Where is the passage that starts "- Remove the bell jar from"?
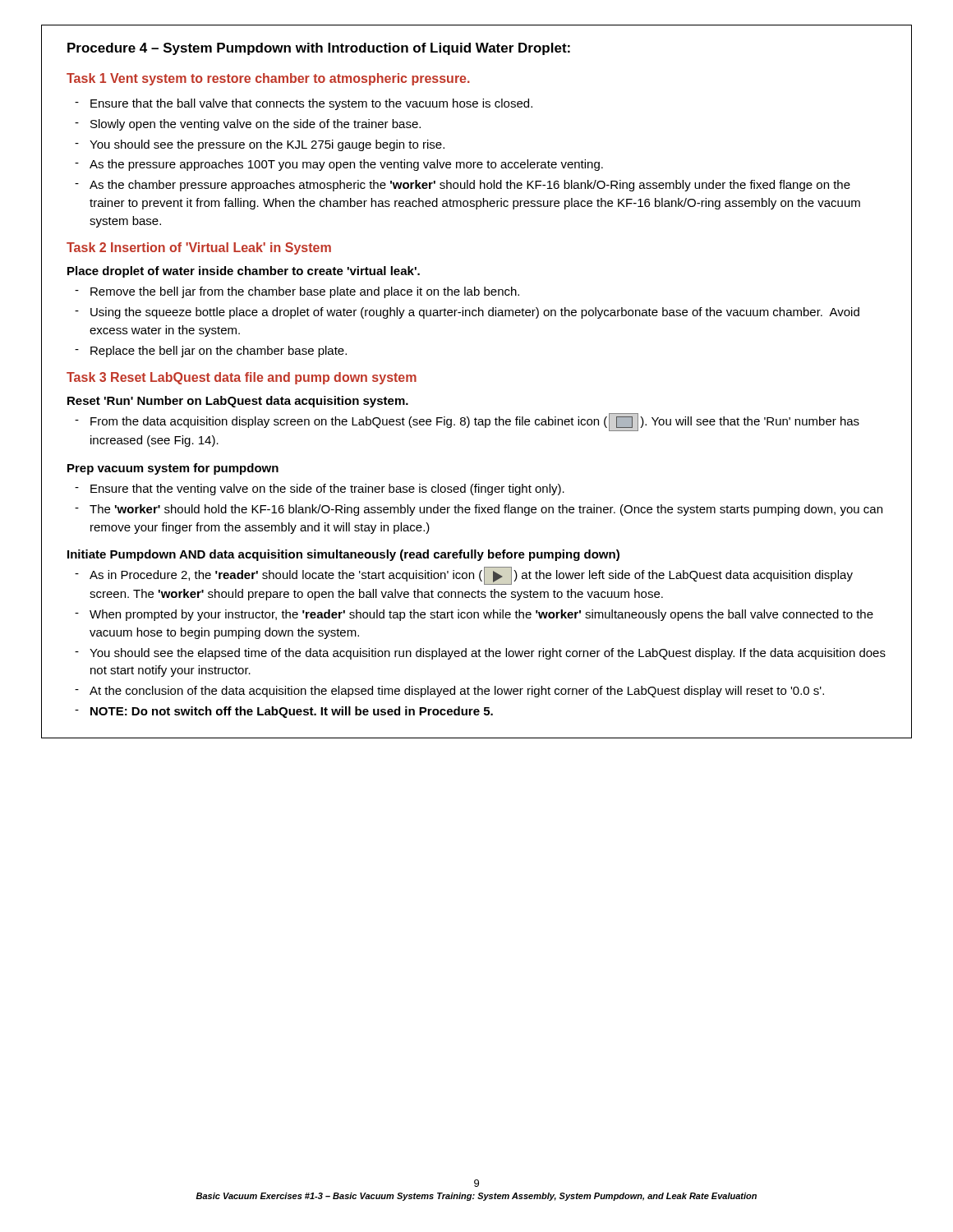953x1232 pixels. (481, 292)
